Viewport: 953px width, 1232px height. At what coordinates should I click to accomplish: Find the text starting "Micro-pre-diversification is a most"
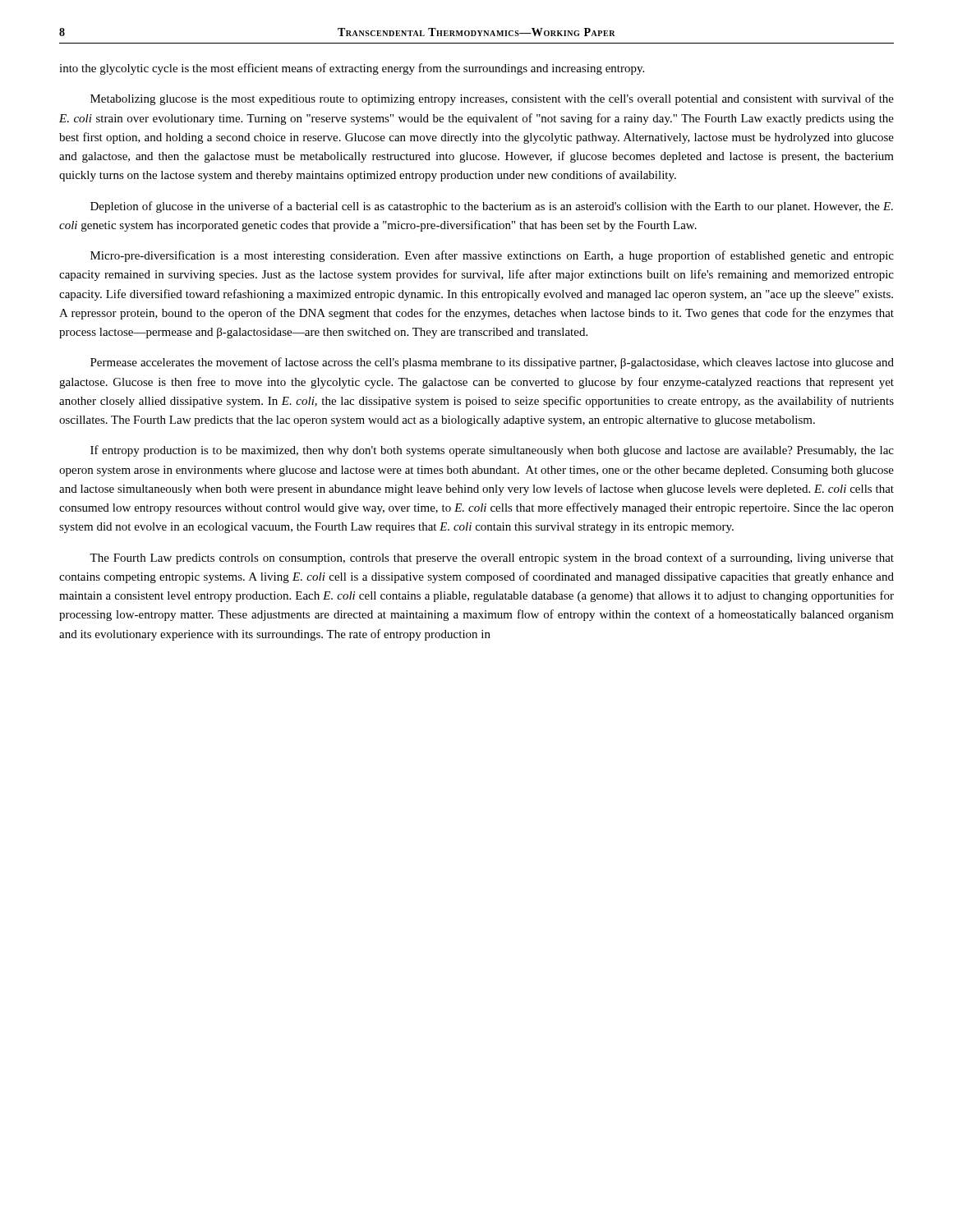pos(476,294)
